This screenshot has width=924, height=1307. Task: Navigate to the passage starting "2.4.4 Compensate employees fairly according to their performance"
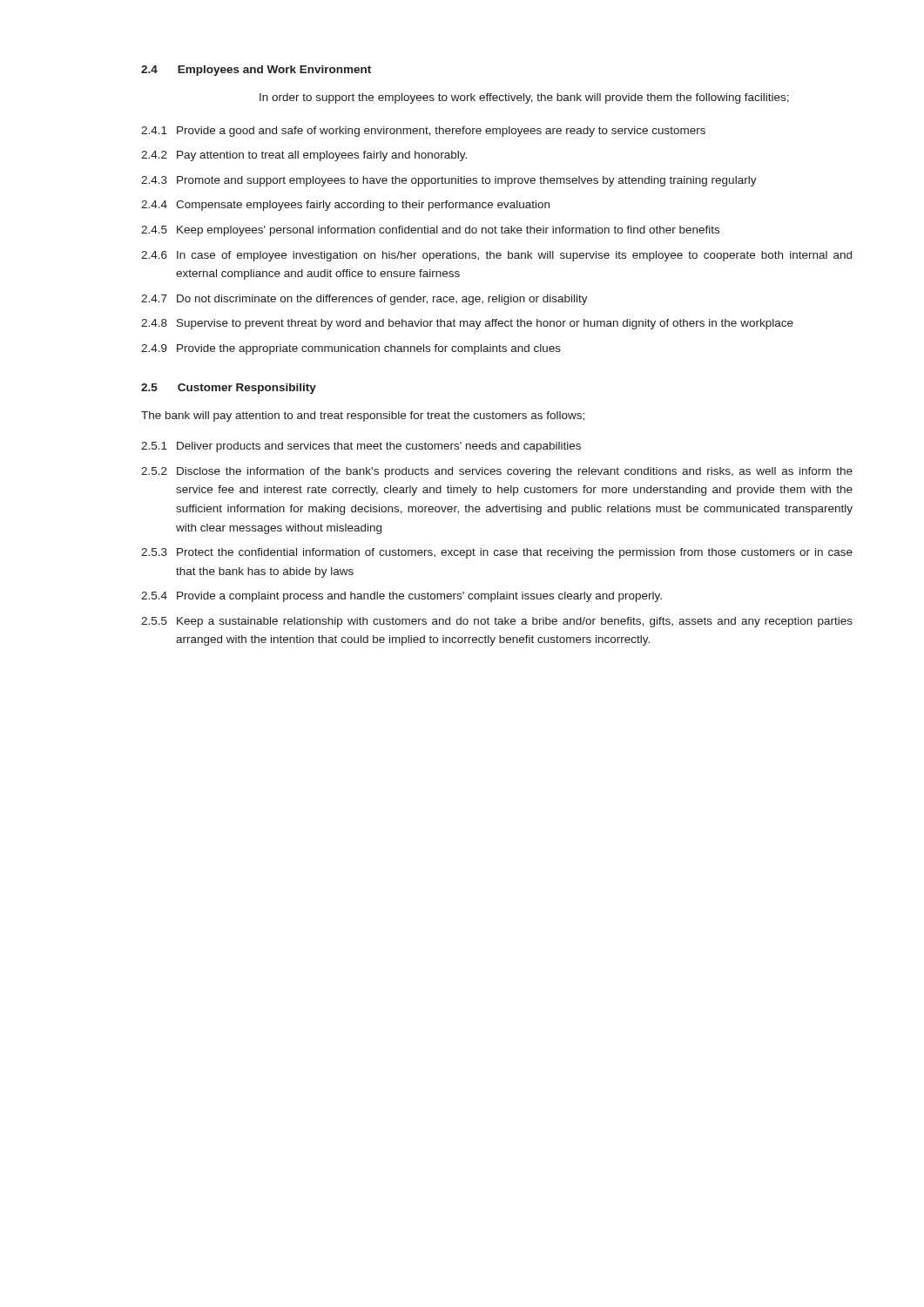click(x=462, y=205)
